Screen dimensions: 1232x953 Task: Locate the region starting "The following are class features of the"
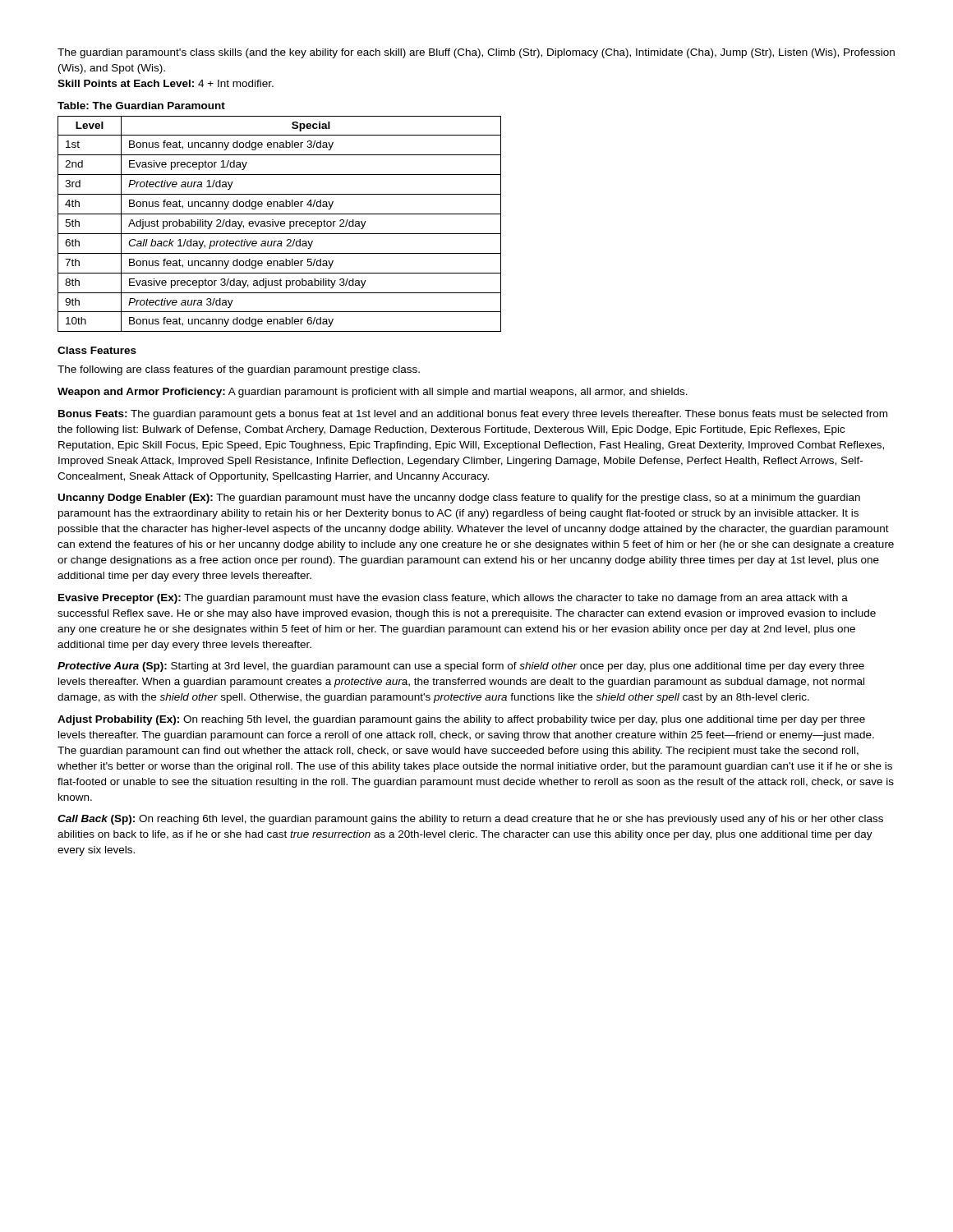click(x=239, y=369)
